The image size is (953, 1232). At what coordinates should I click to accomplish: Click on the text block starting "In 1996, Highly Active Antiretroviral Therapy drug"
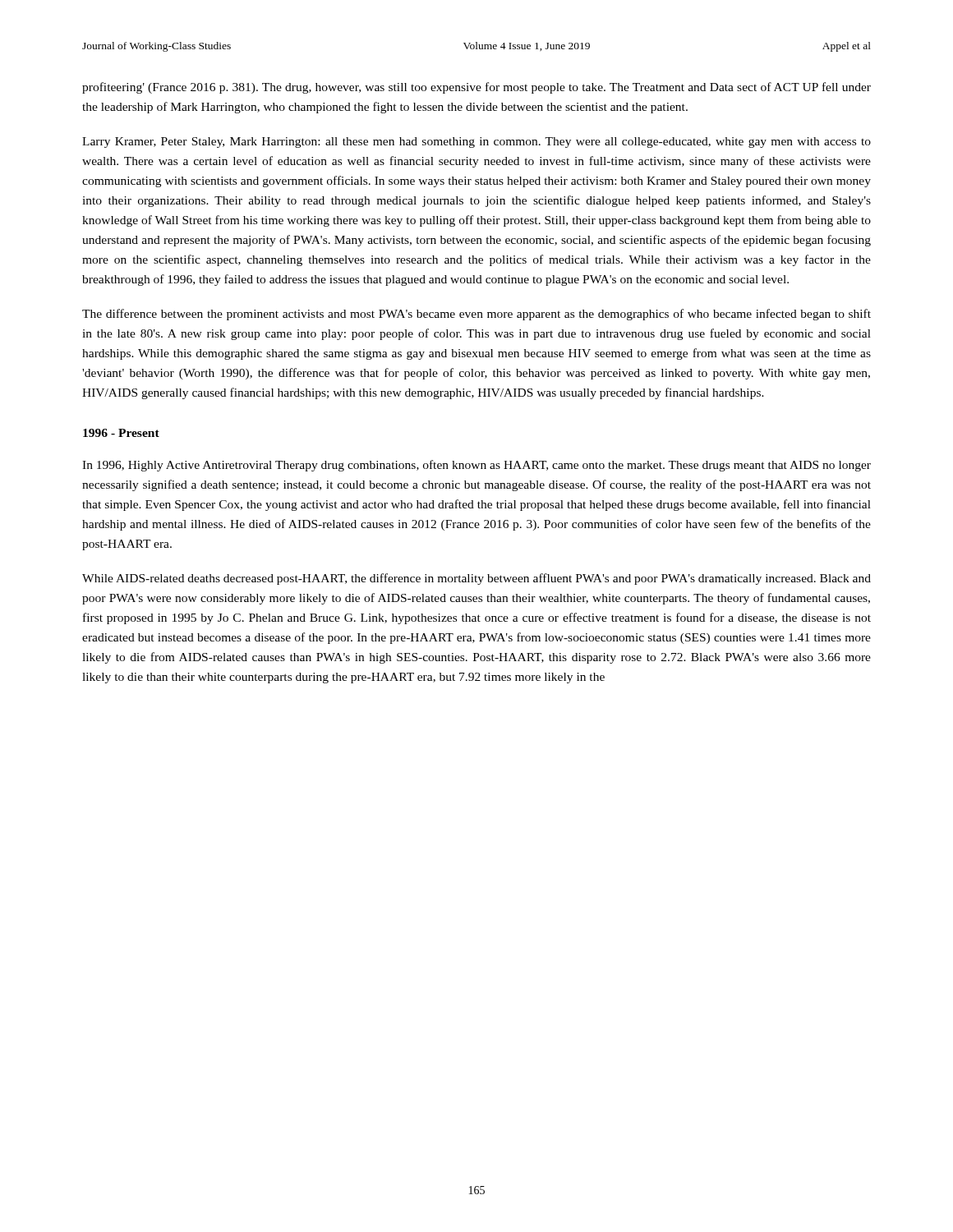pos(476,504)
